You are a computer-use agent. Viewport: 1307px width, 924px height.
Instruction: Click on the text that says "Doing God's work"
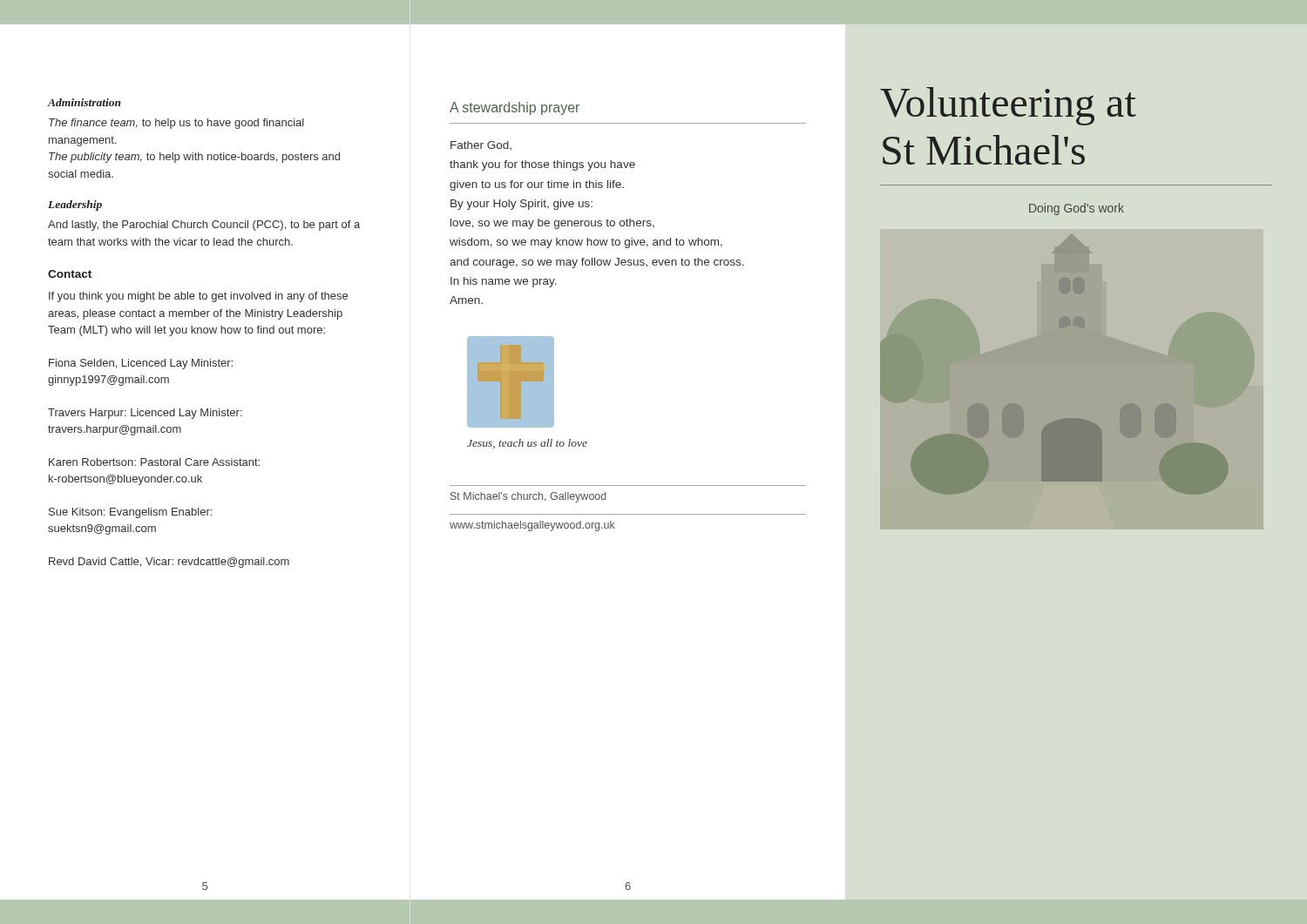click(1076, 209)
